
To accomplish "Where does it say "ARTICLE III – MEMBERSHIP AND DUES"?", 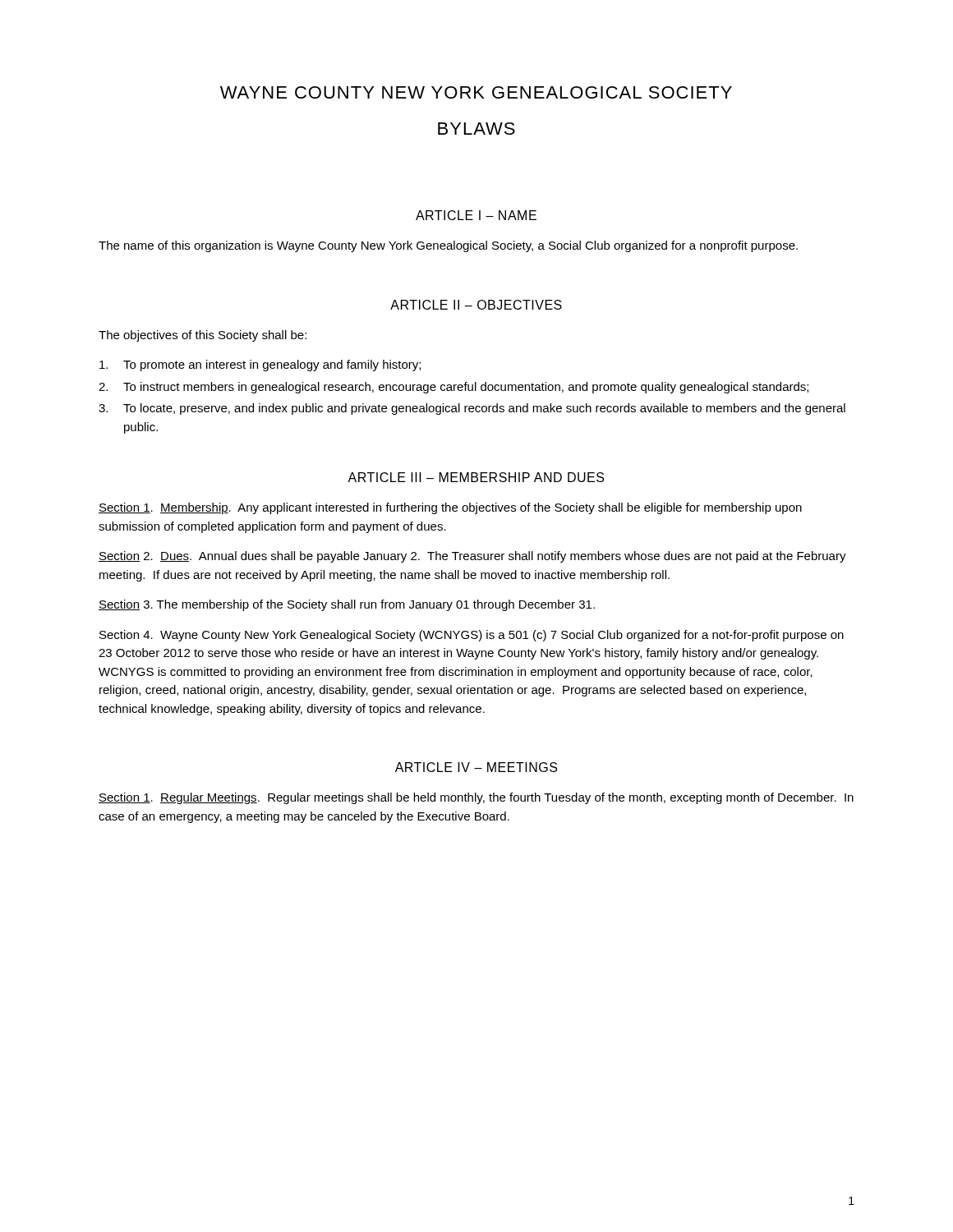I will coord(476,478).
